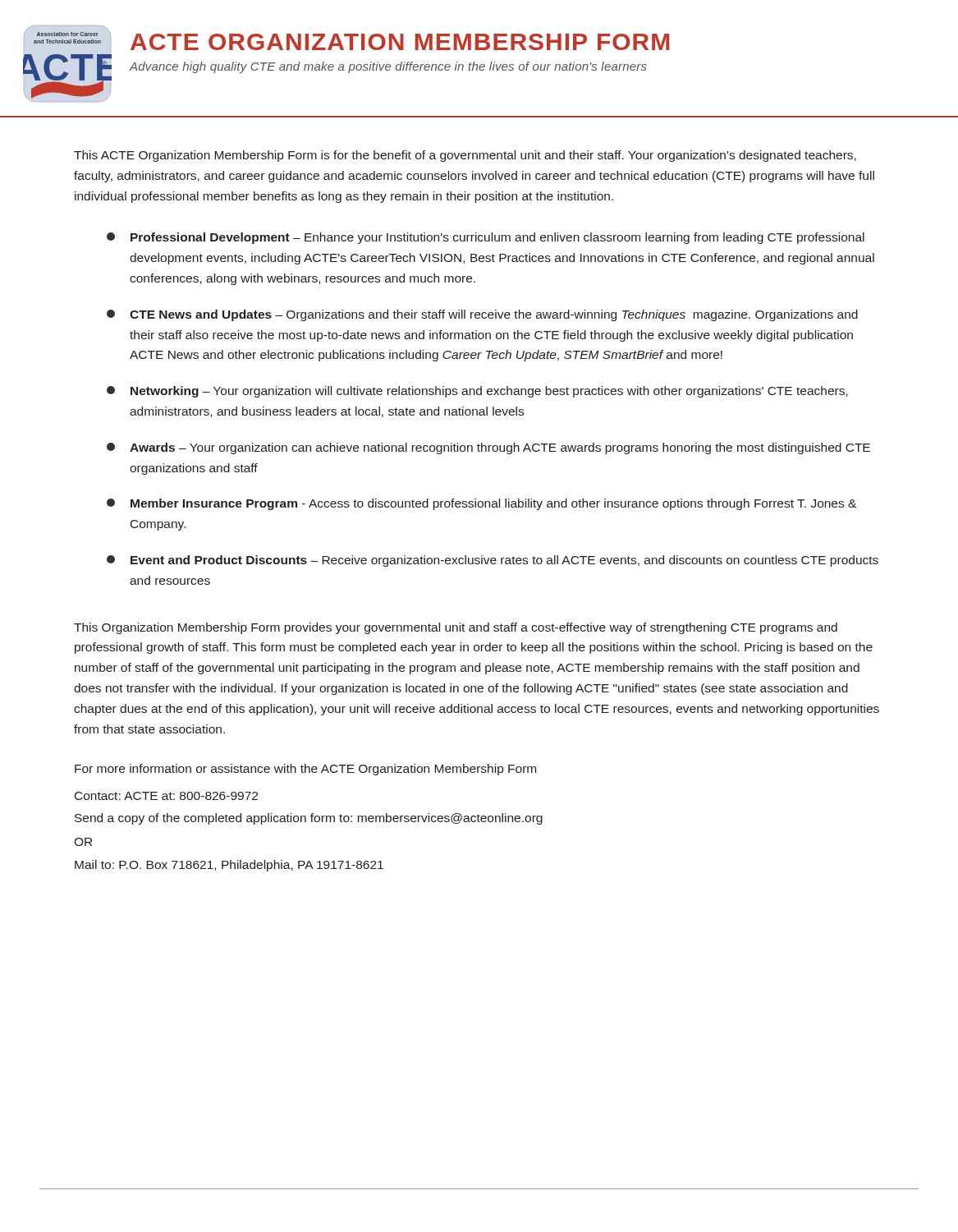958x1232 pixels.
Task: Locate the text containing "Contact: ACTE at: 800-826-9972"
Action: pos(166,796)
